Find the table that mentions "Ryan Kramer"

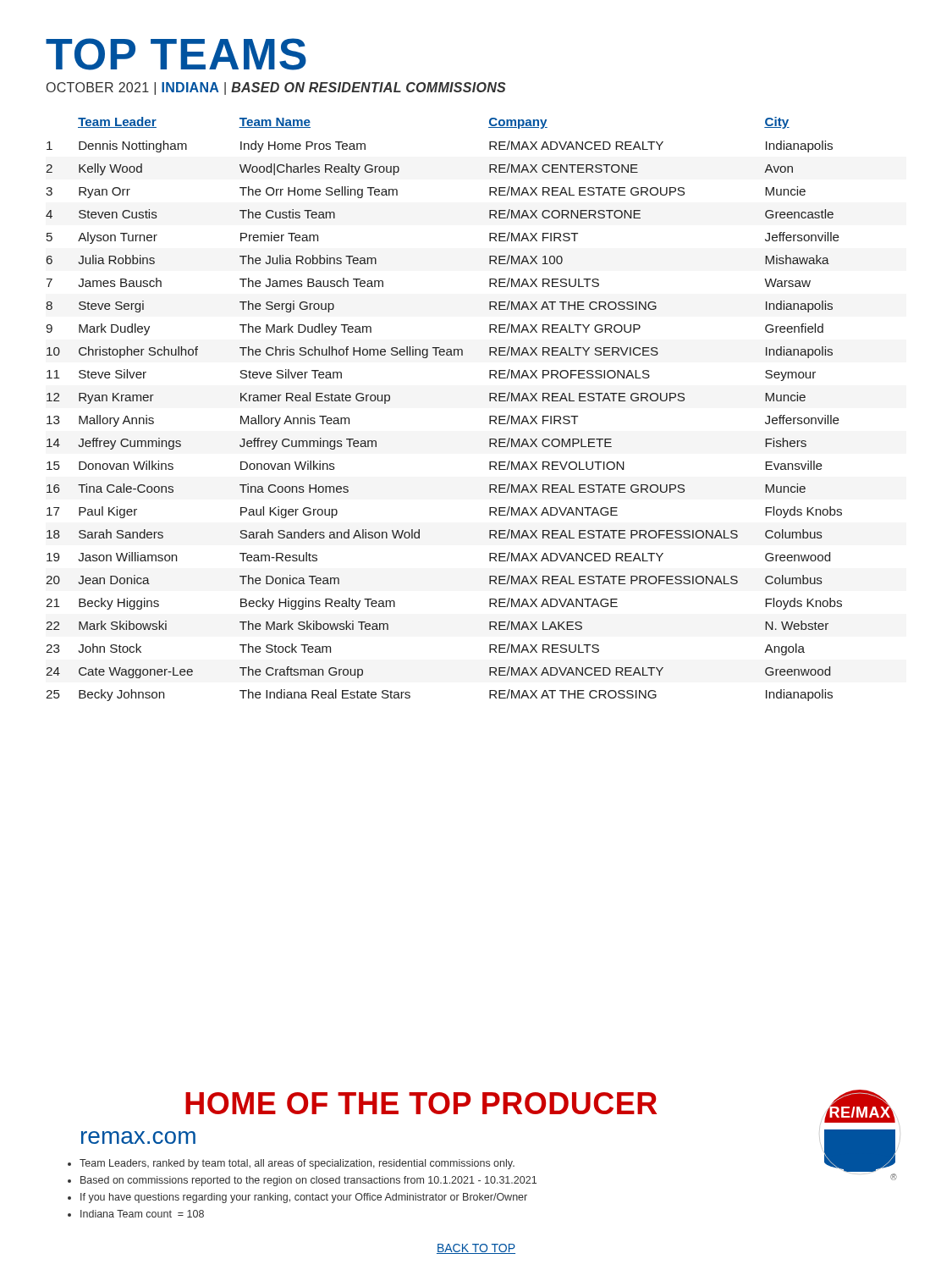(x=476, y=408)
